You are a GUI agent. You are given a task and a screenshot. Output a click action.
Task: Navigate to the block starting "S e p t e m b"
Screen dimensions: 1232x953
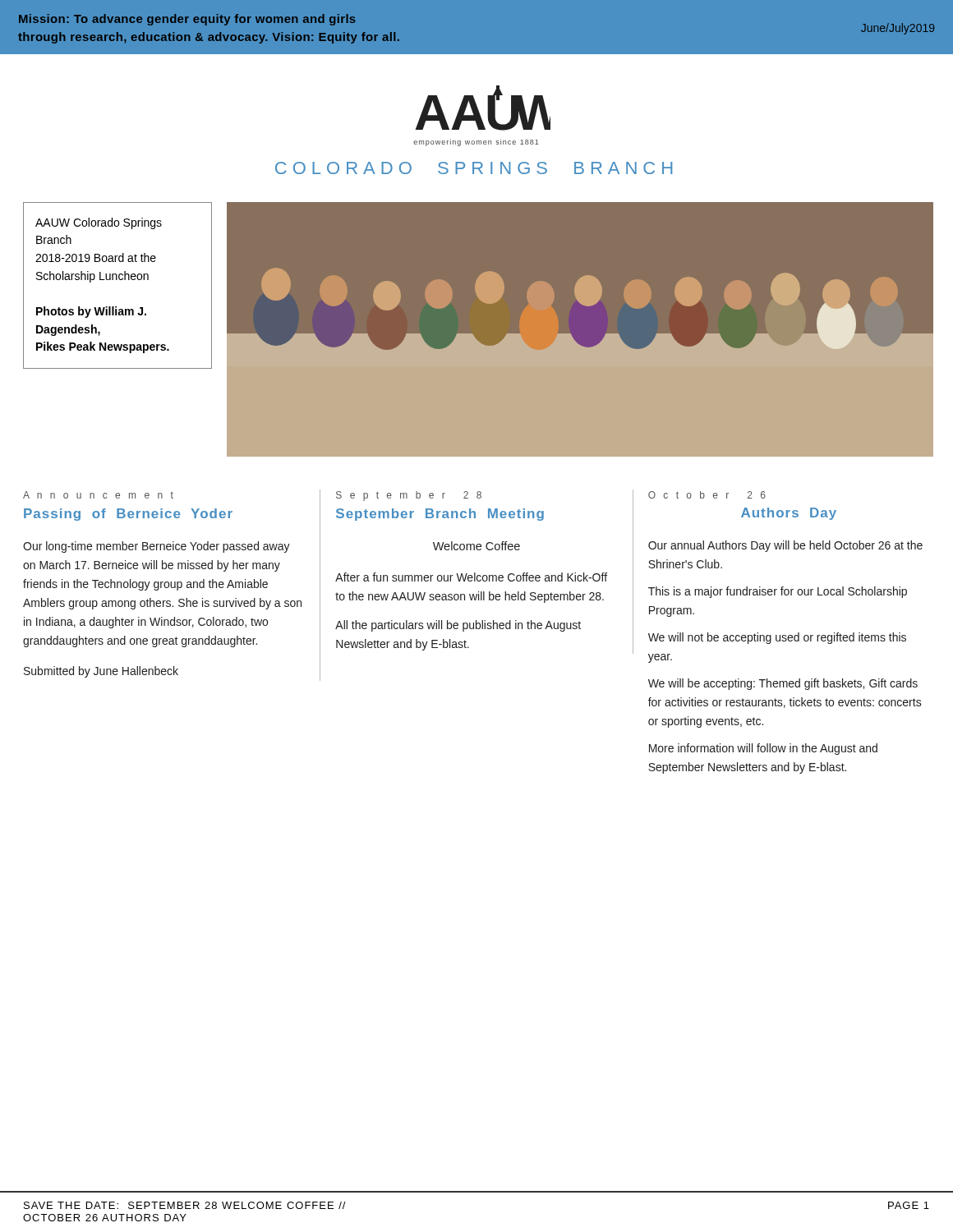pos(410,495)
